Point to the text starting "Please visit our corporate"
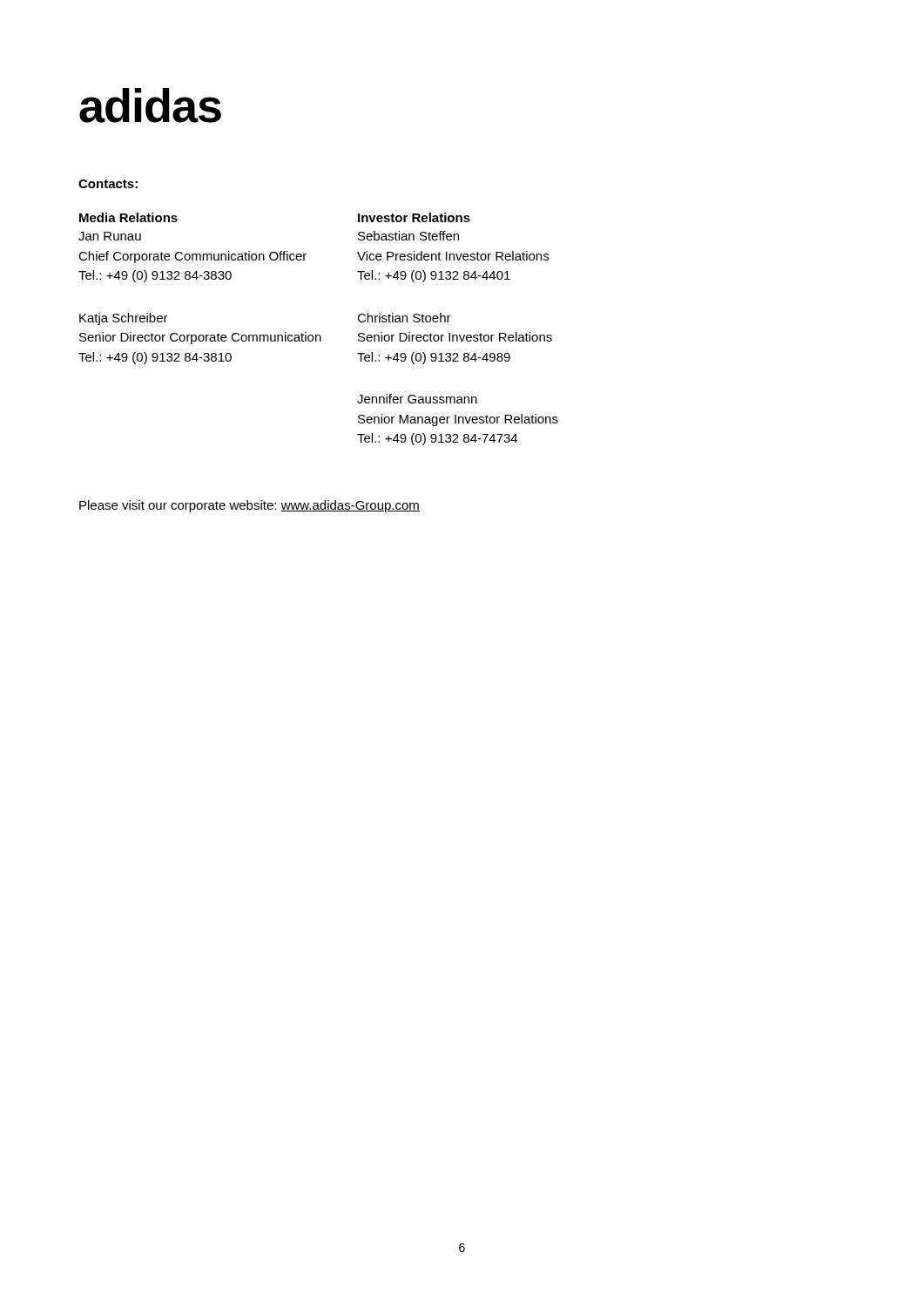This screenshot has width=924, height=1307. 249,505
